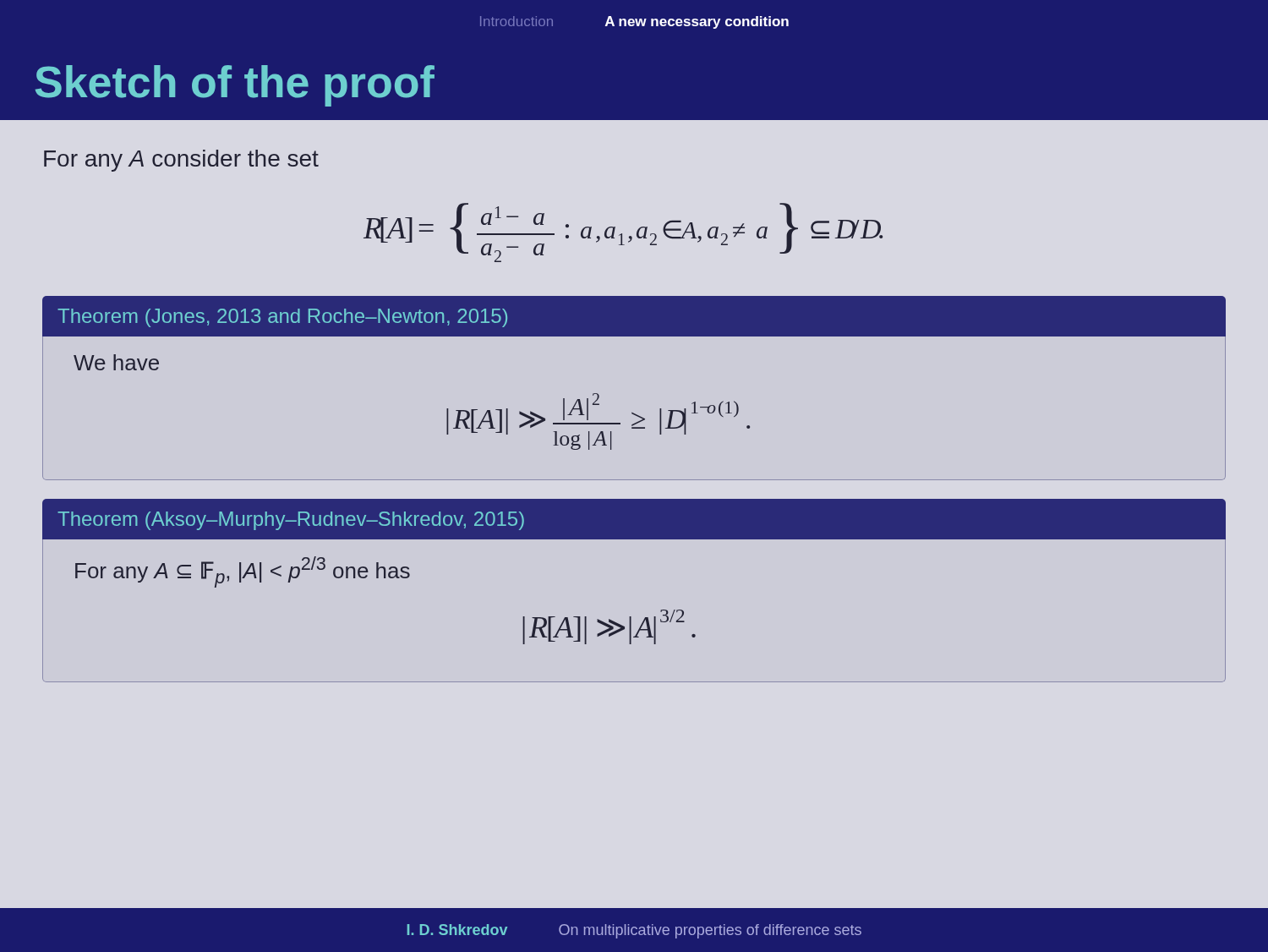Viewport: 1268px width, 952px height.
Task: Locate the text "Theorem (Jones, 2013 and Roche–Newton, 2015)"
Action: 283,316
